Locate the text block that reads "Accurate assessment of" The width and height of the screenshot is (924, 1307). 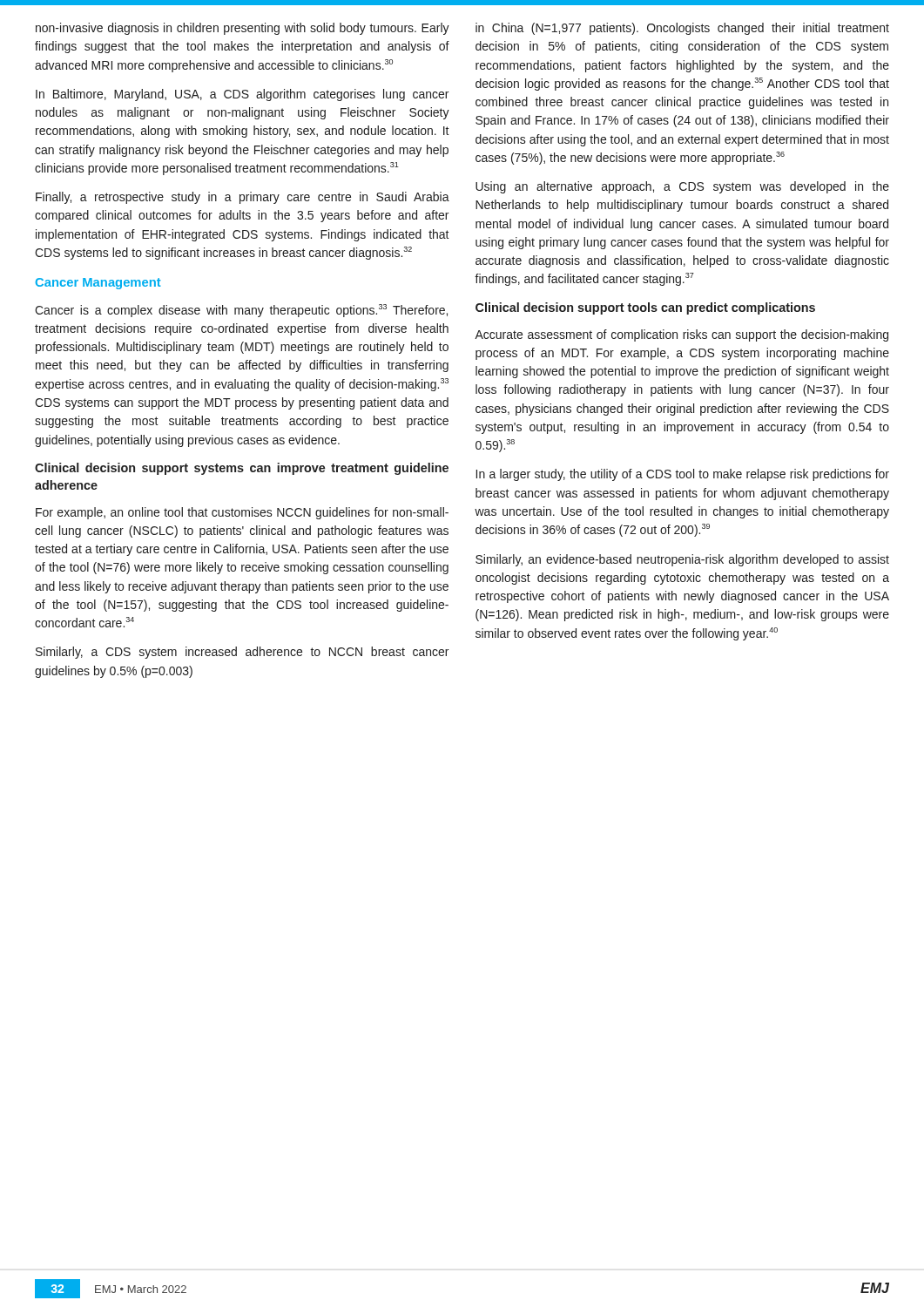coord(682,390)
